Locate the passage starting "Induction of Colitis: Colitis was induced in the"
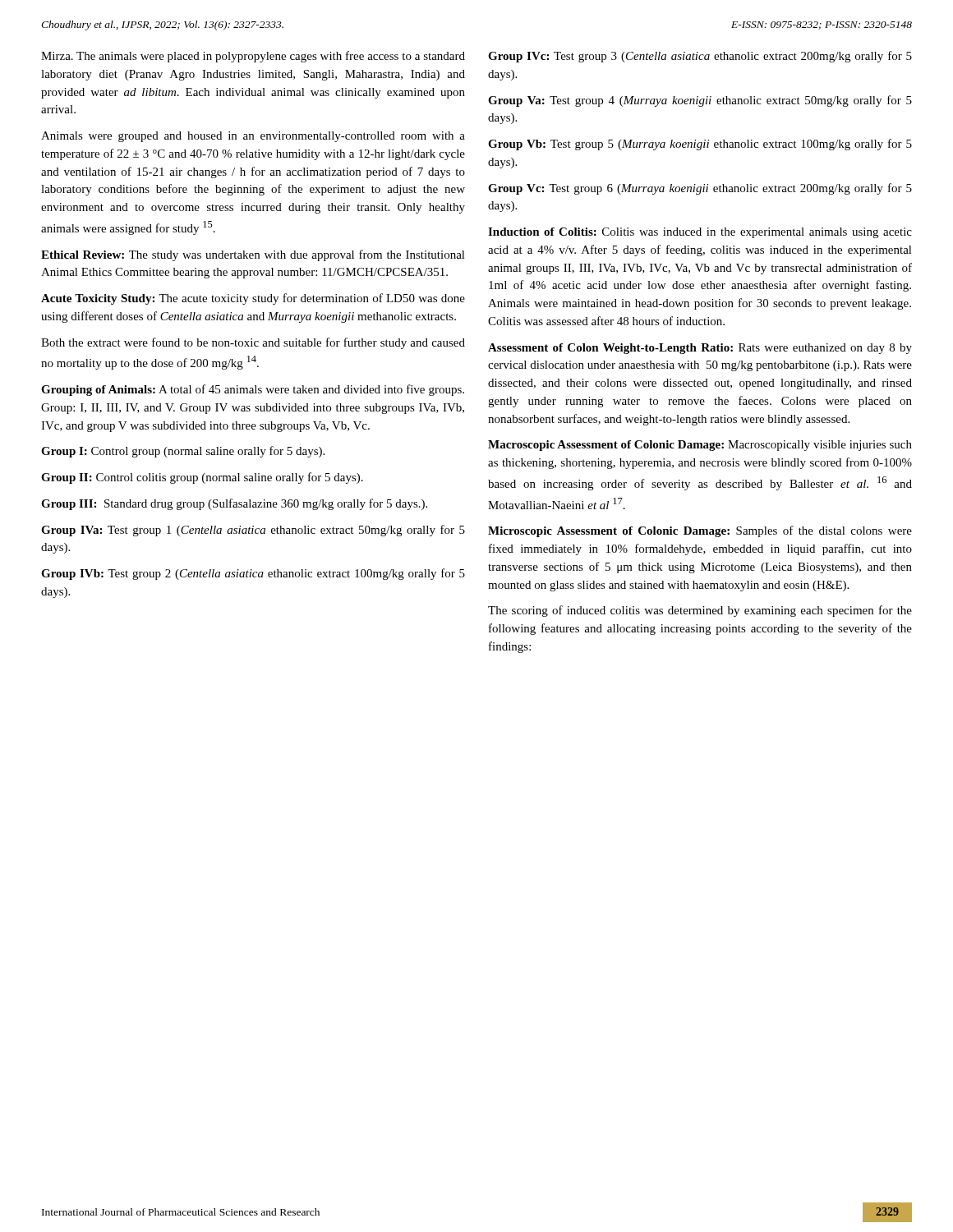This screenshot has height=1232, width=953. (700, 277)
